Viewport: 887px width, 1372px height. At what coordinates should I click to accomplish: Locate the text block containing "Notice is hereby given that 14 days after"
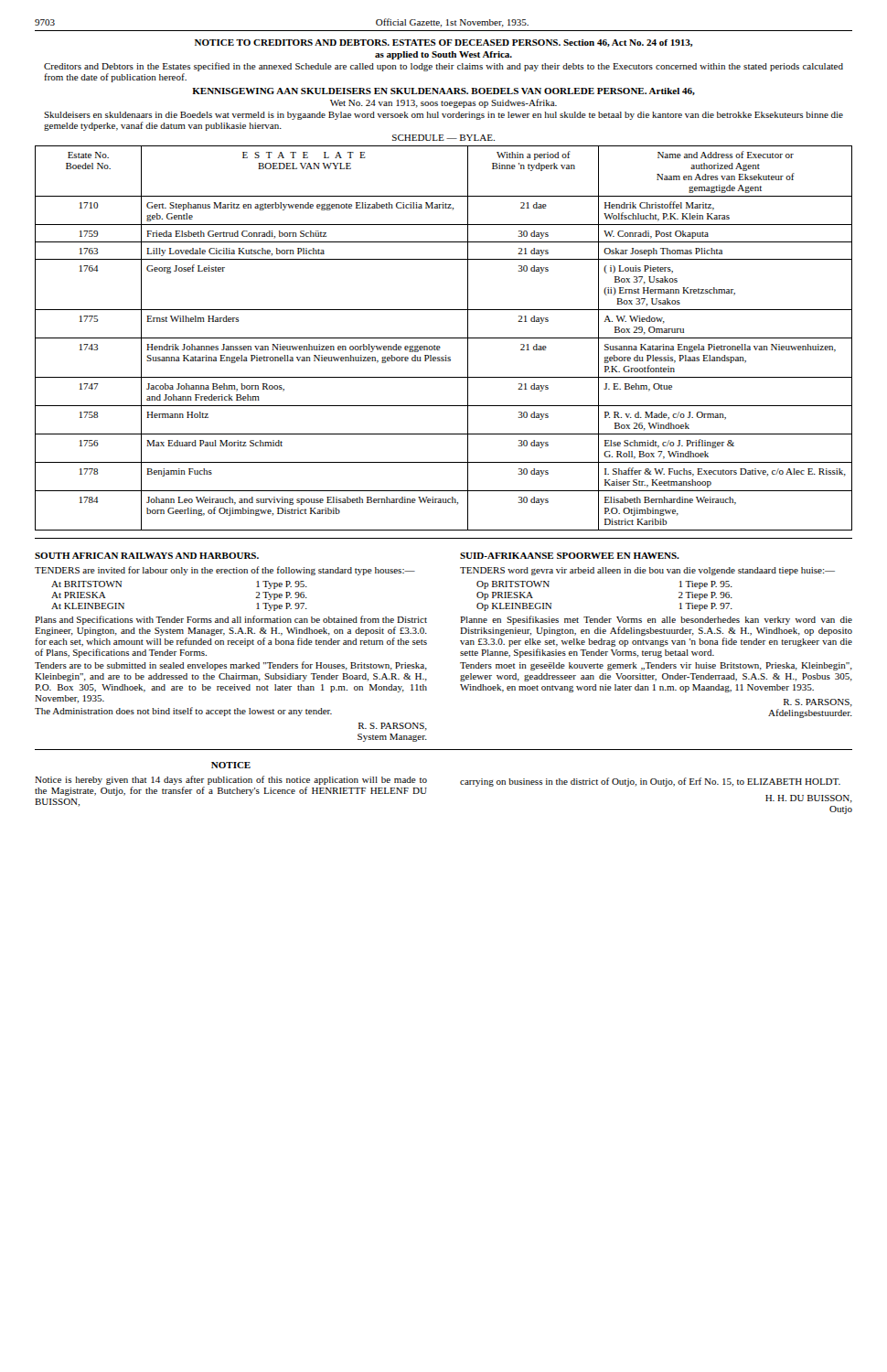coord(231,790)
